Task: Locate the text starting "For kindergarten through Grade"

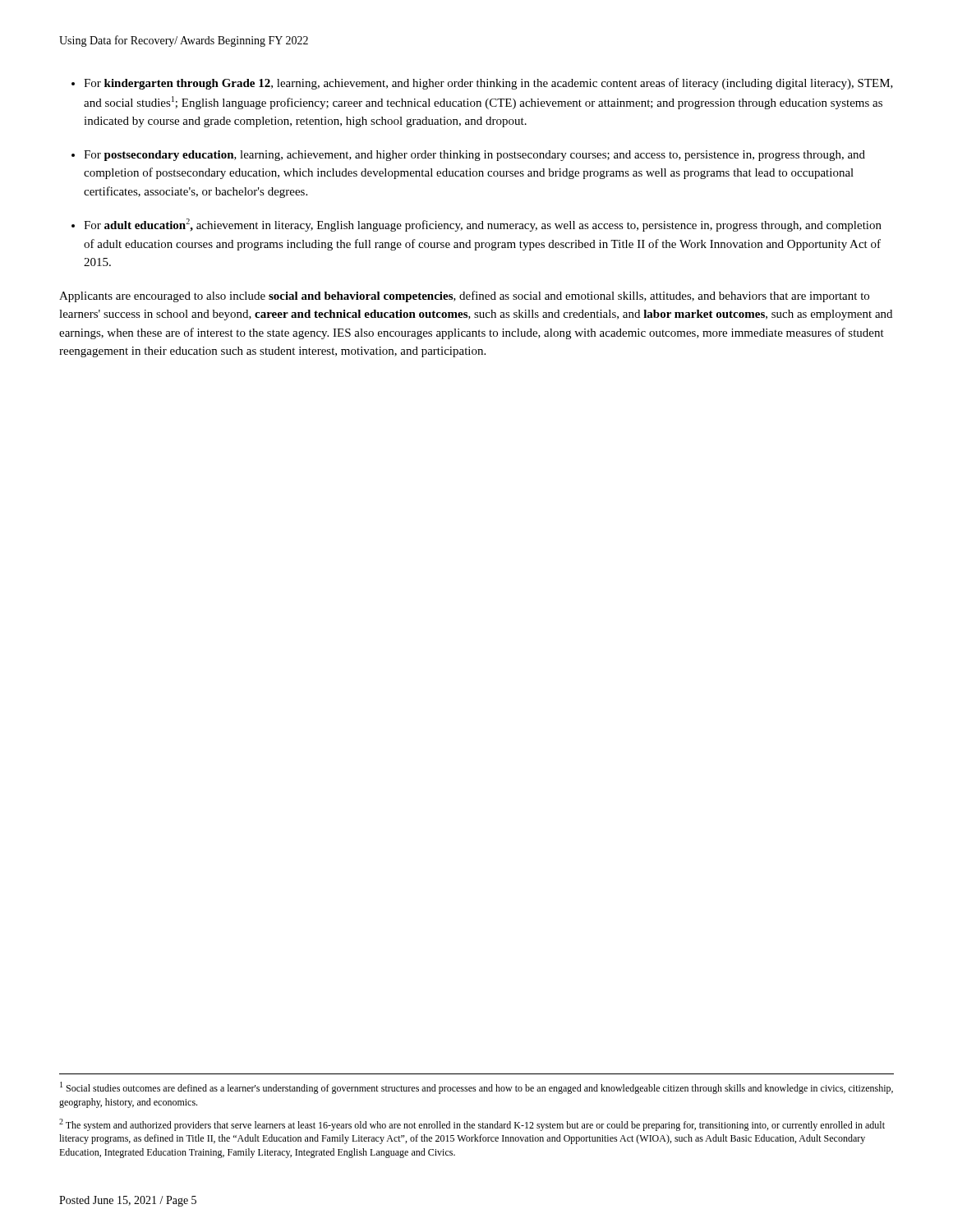Action: tap(489, 102)
